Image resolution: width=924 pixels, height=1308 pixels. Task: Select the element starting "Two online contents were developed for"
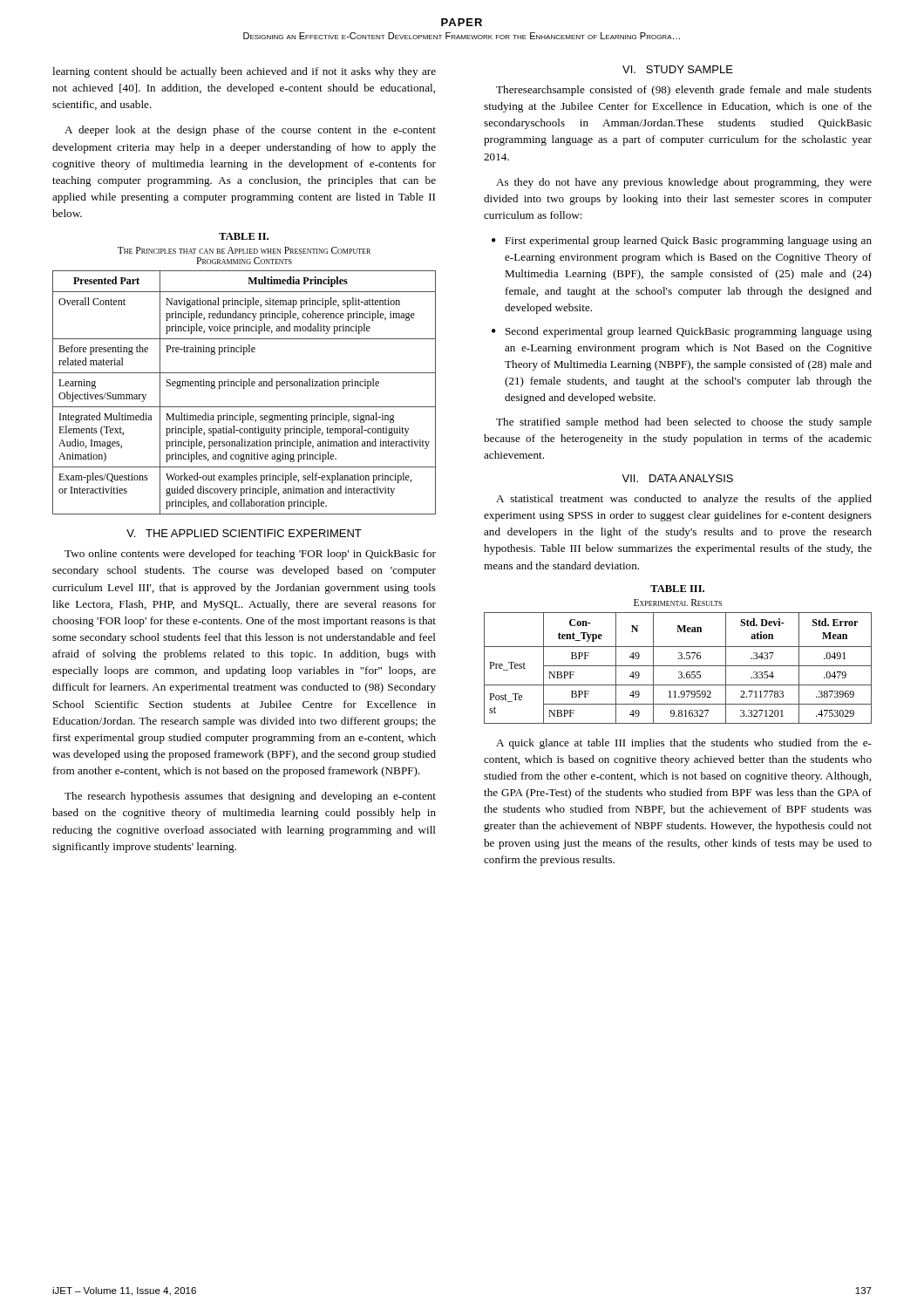[244, 662]
